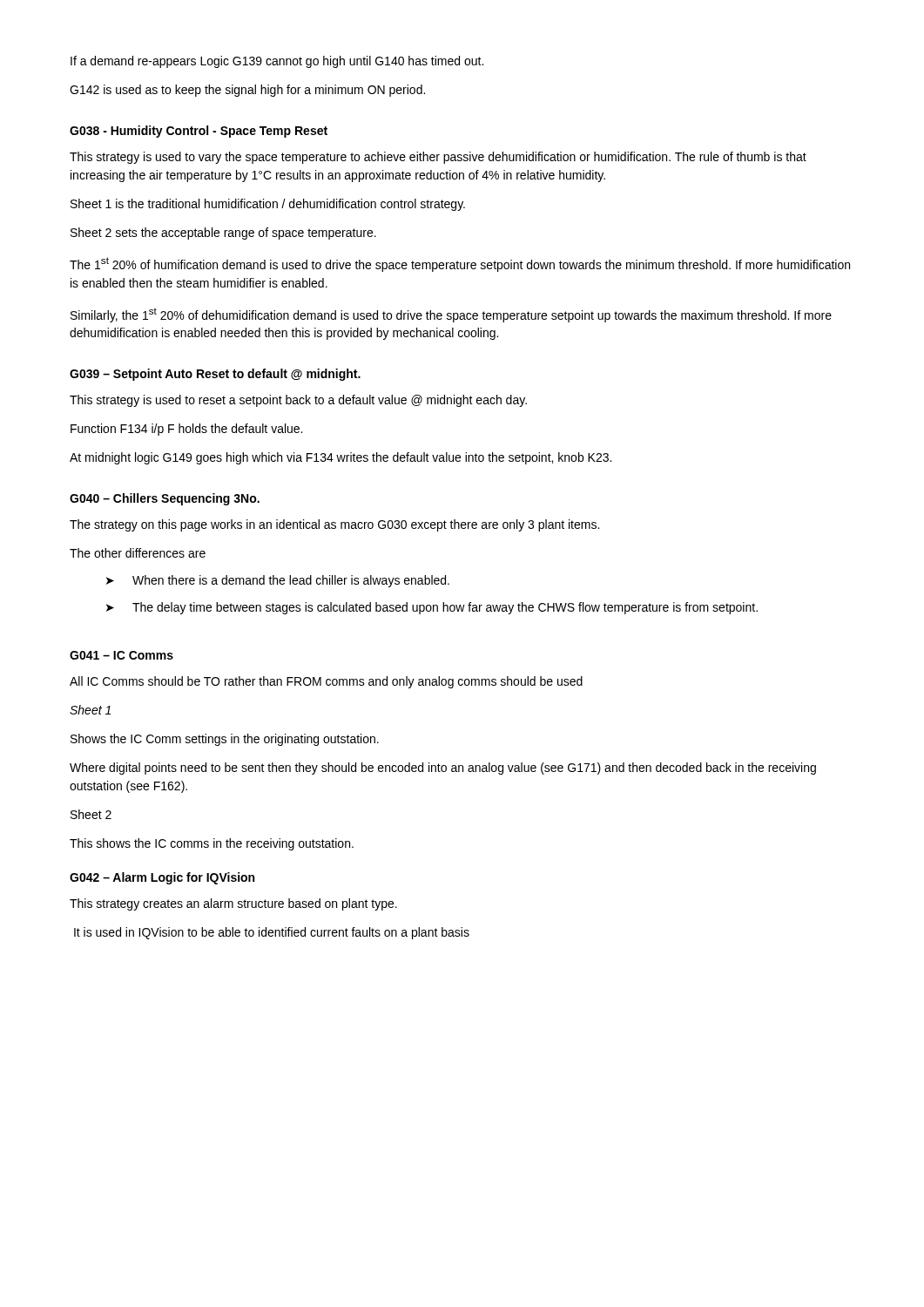
Task: Navigate to the text block starting "The 1st 20% of humification demand is"
Action: coord(460,272)
